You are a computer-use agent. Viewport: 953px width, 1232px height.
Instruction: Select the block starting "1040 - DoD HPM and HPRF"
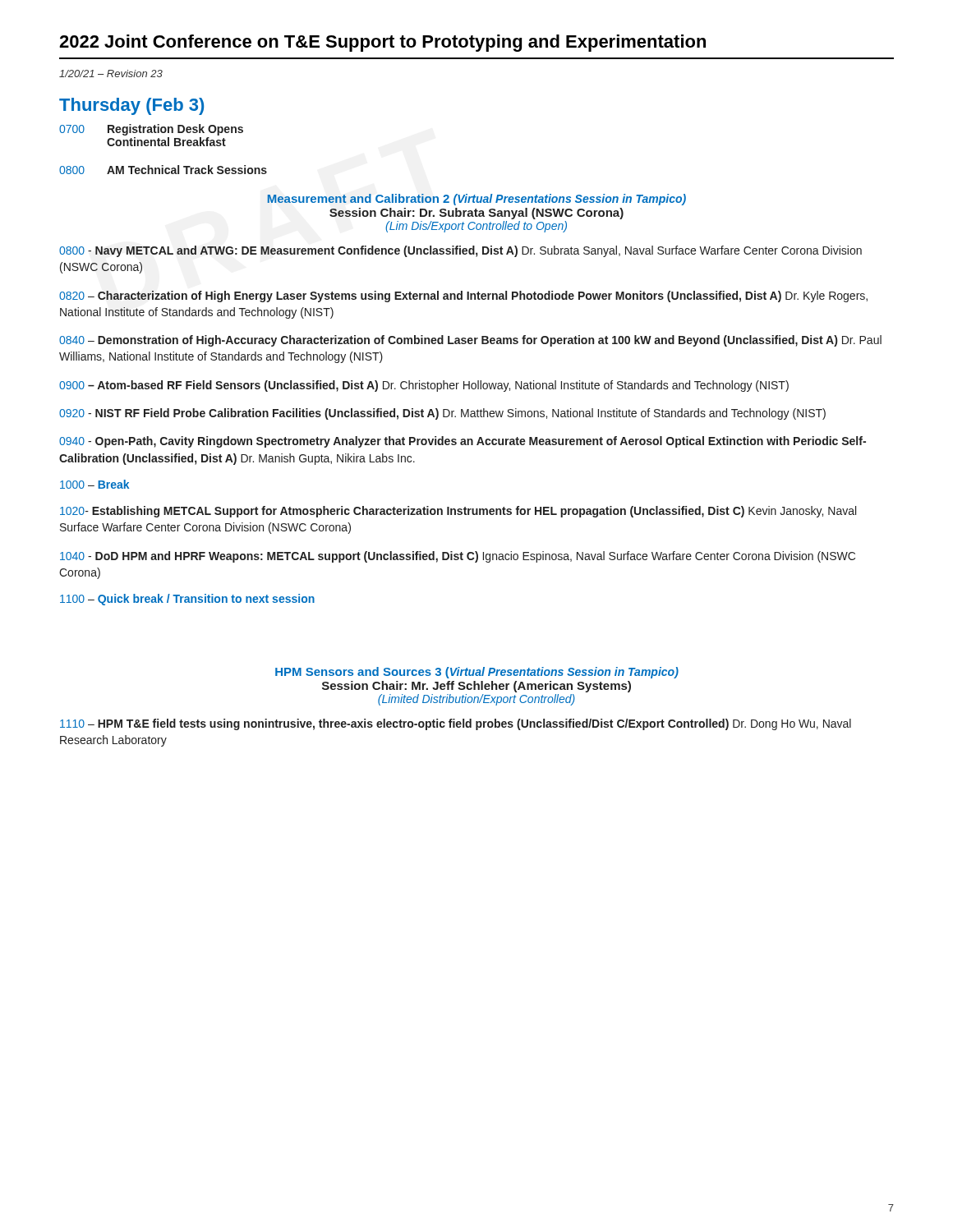458,564
